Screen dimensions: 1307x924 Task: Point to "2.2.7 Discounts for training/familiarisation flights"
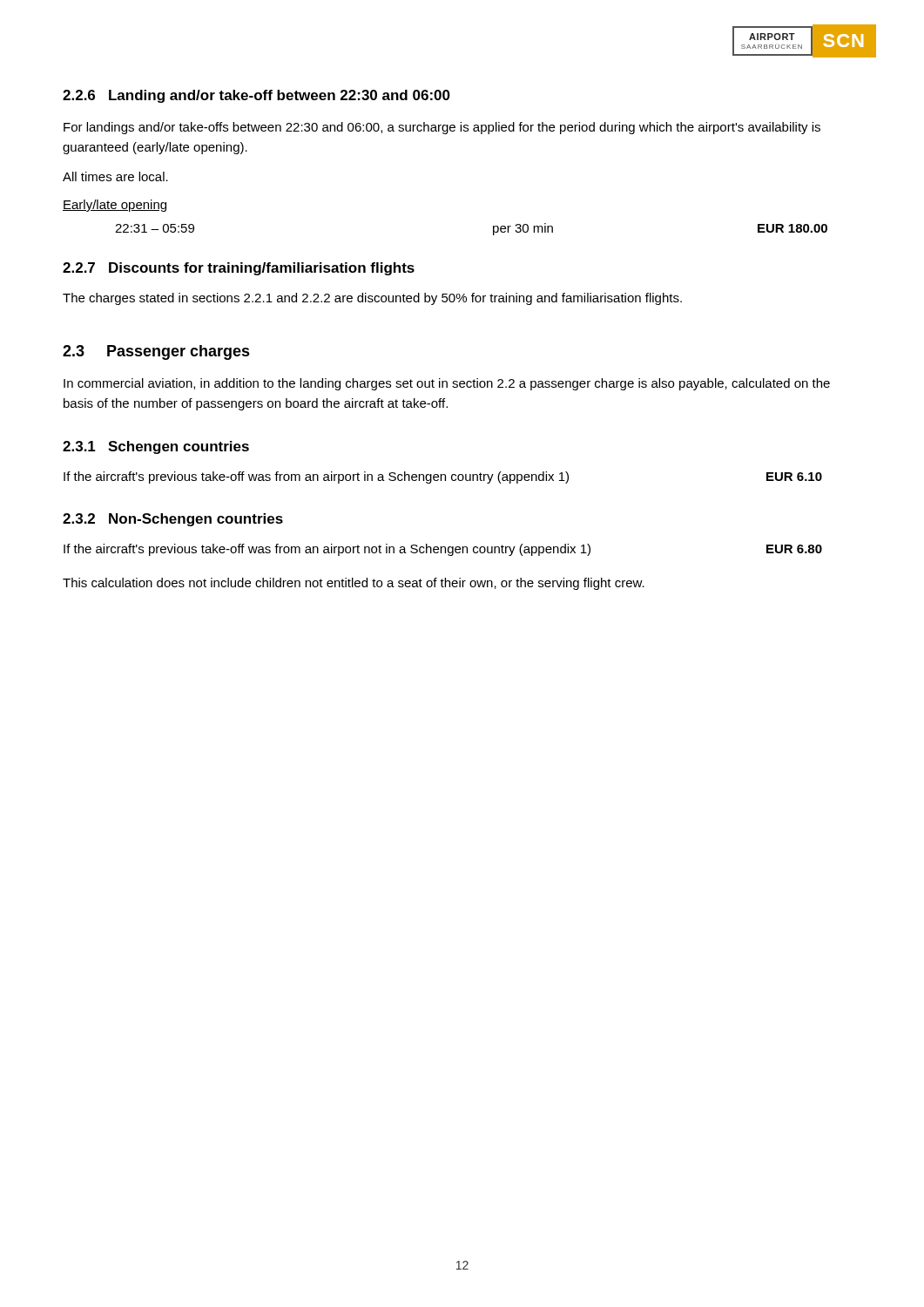click(239, 268)
